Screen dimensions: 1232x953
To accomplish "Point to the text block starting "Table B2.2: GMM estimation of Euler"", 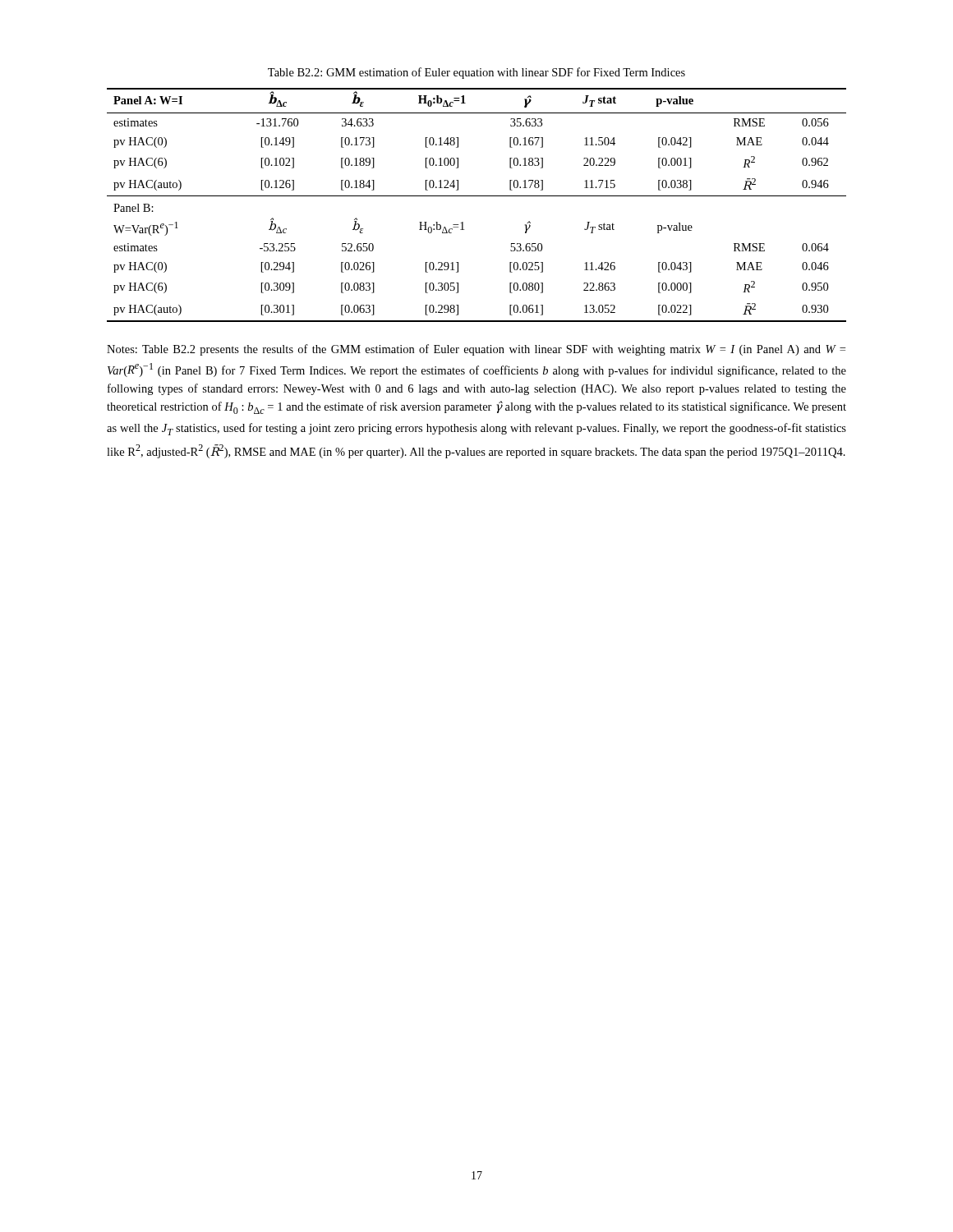I will pyautogui.click(x=476, y=72).
